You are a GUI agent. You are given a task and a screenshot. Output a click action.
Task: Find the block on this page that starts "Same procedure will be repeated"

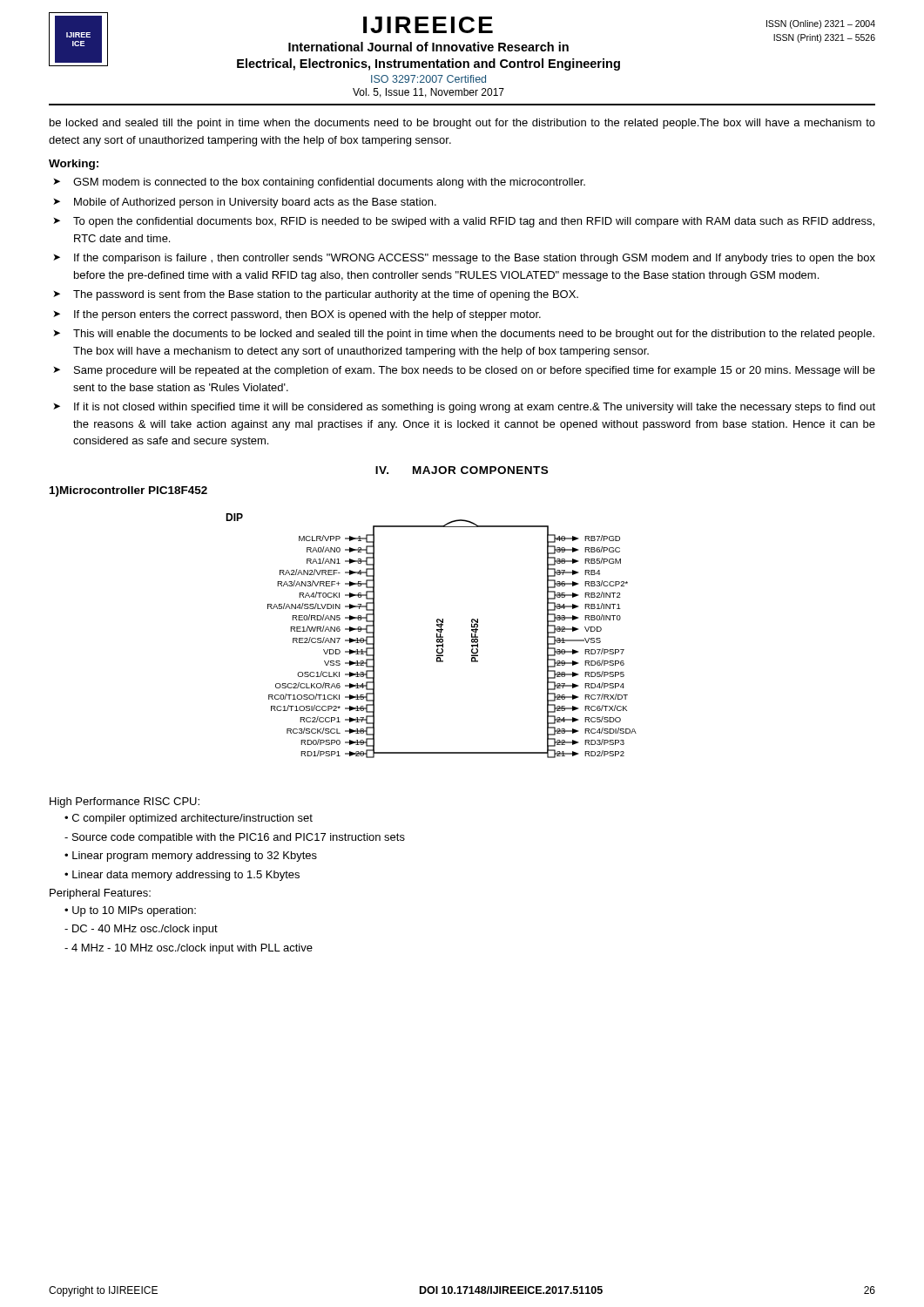(x=474, y=379)
